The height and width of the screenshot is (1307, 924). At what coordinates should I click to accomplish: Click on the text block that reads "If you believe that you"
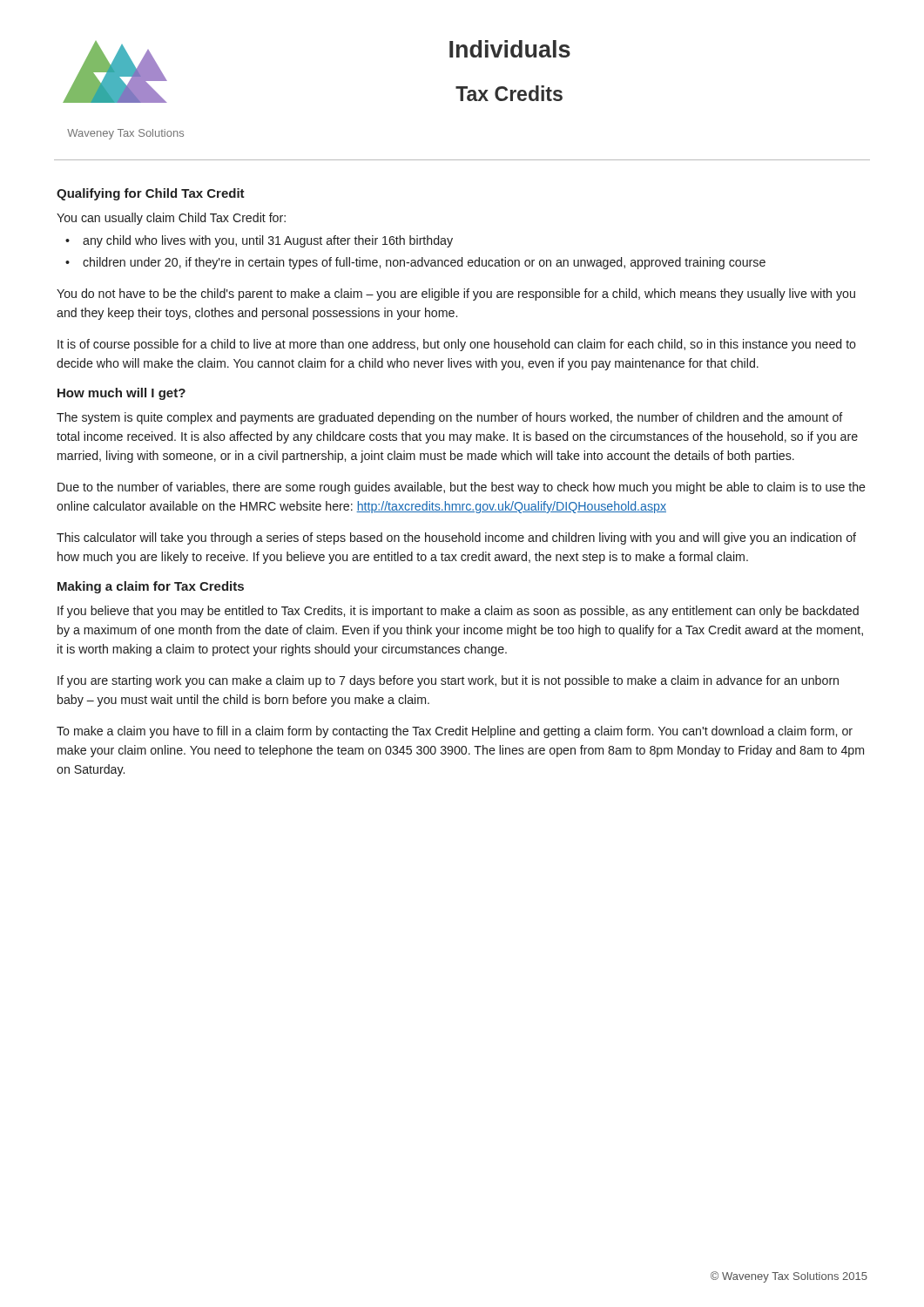(x=460, y=630)
